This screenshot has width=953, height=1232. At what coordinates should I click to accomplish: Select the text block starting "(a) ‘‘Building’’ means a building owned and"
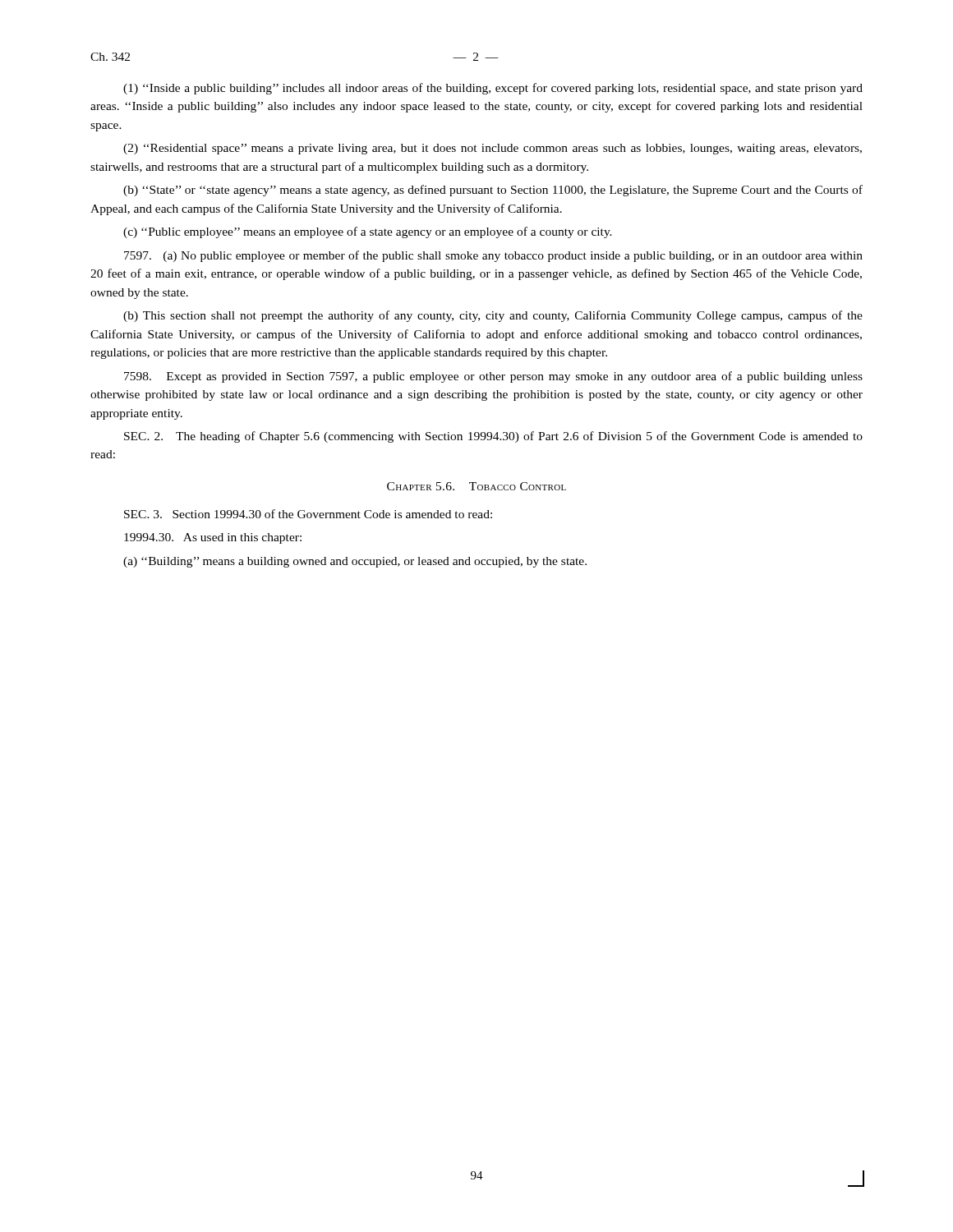(x=476, y=561)
